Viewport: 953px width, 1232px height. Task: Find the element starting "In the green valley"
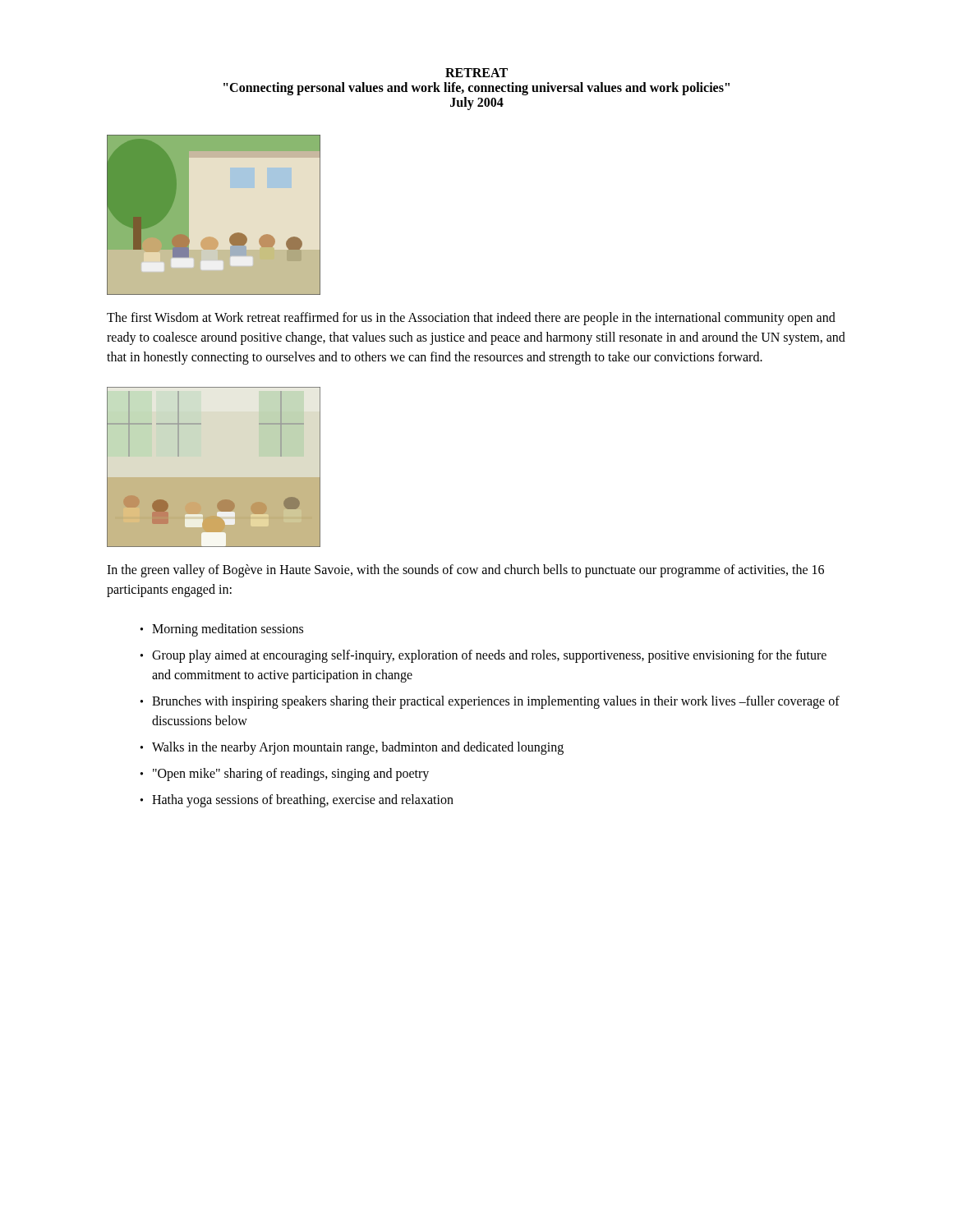(466, 579)
